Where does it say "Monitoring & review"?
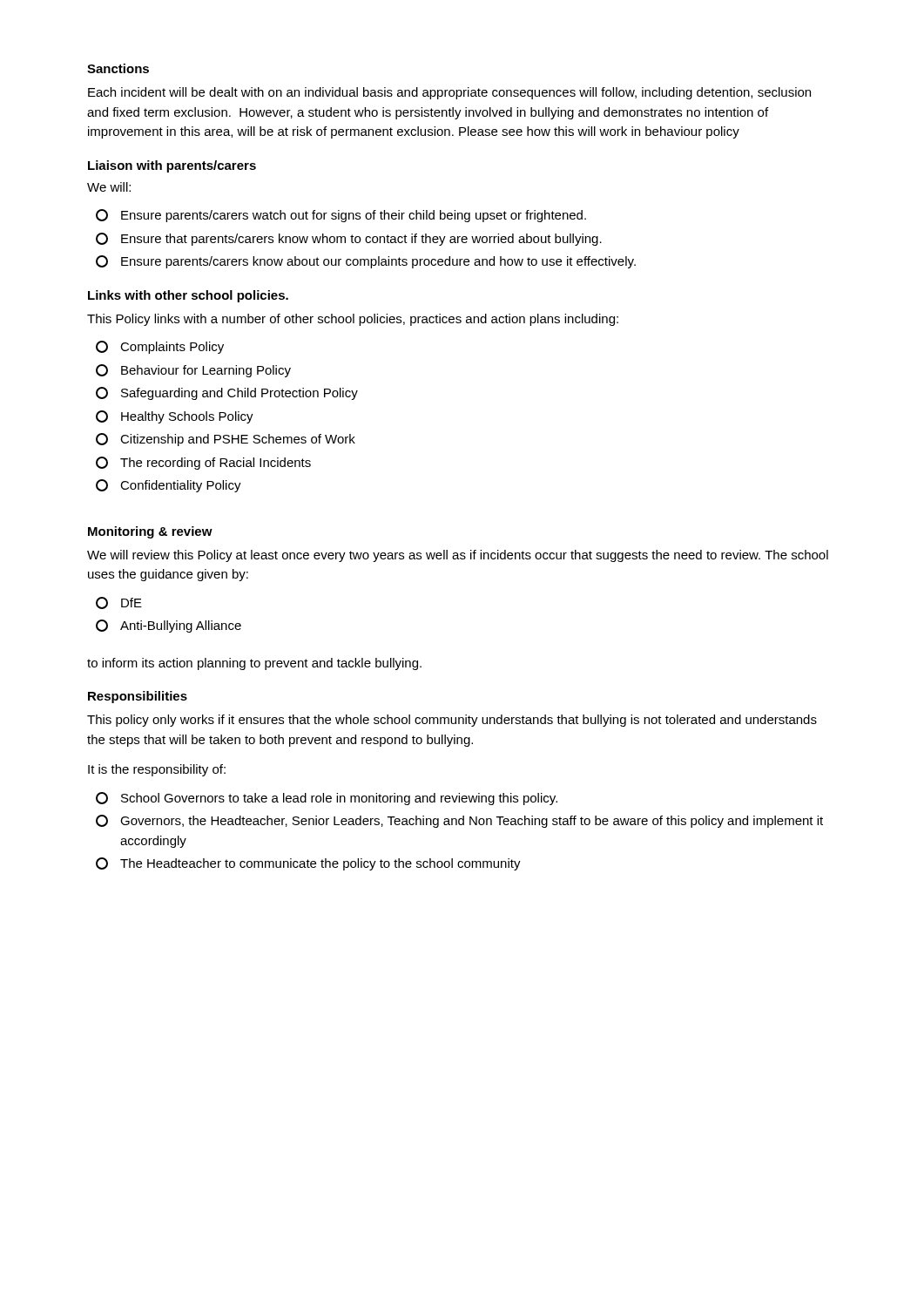Screen dimensions: 1307x924 click(150, 531)
